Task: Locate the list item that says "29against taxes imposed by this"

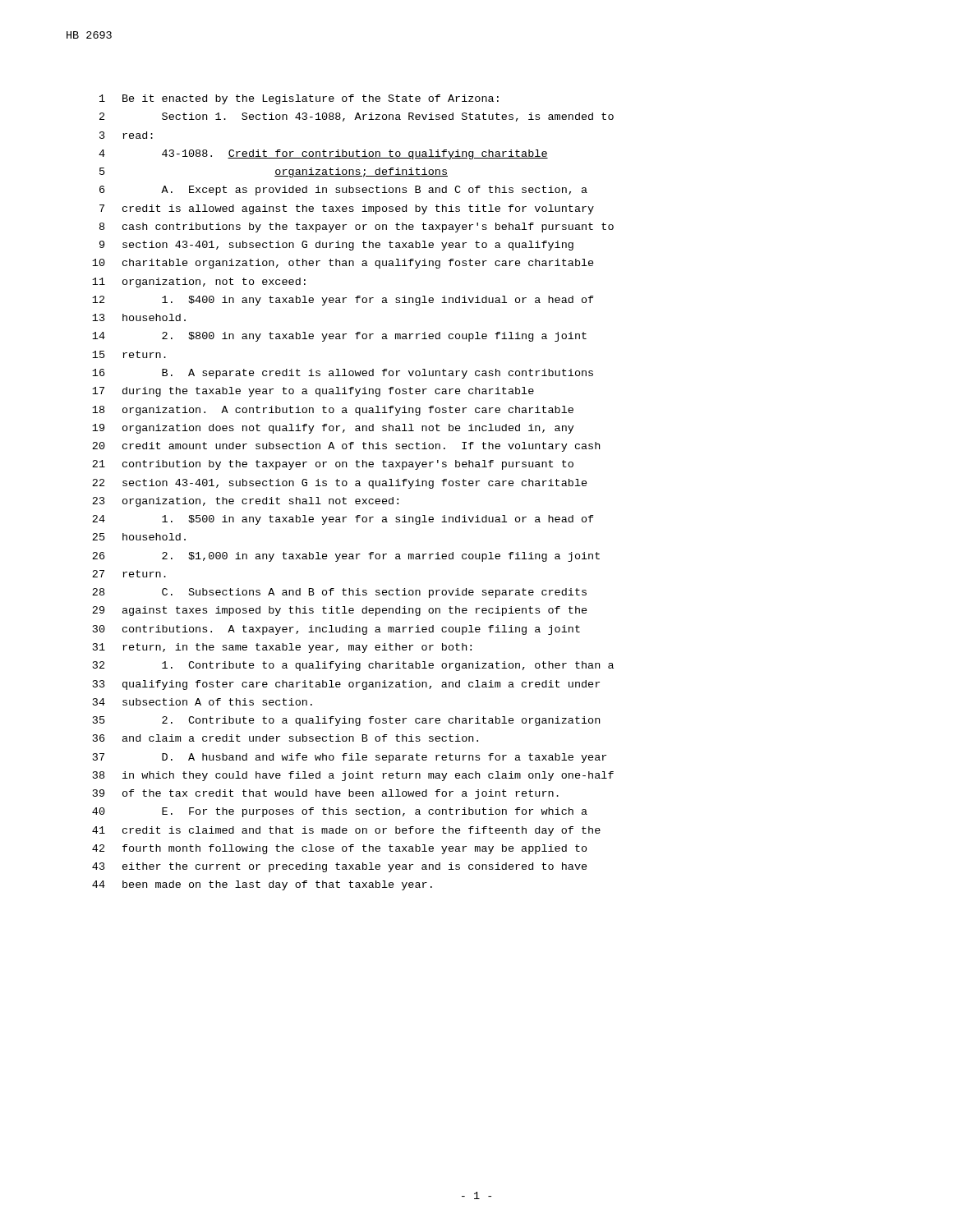Action: (x=327, y=612)
